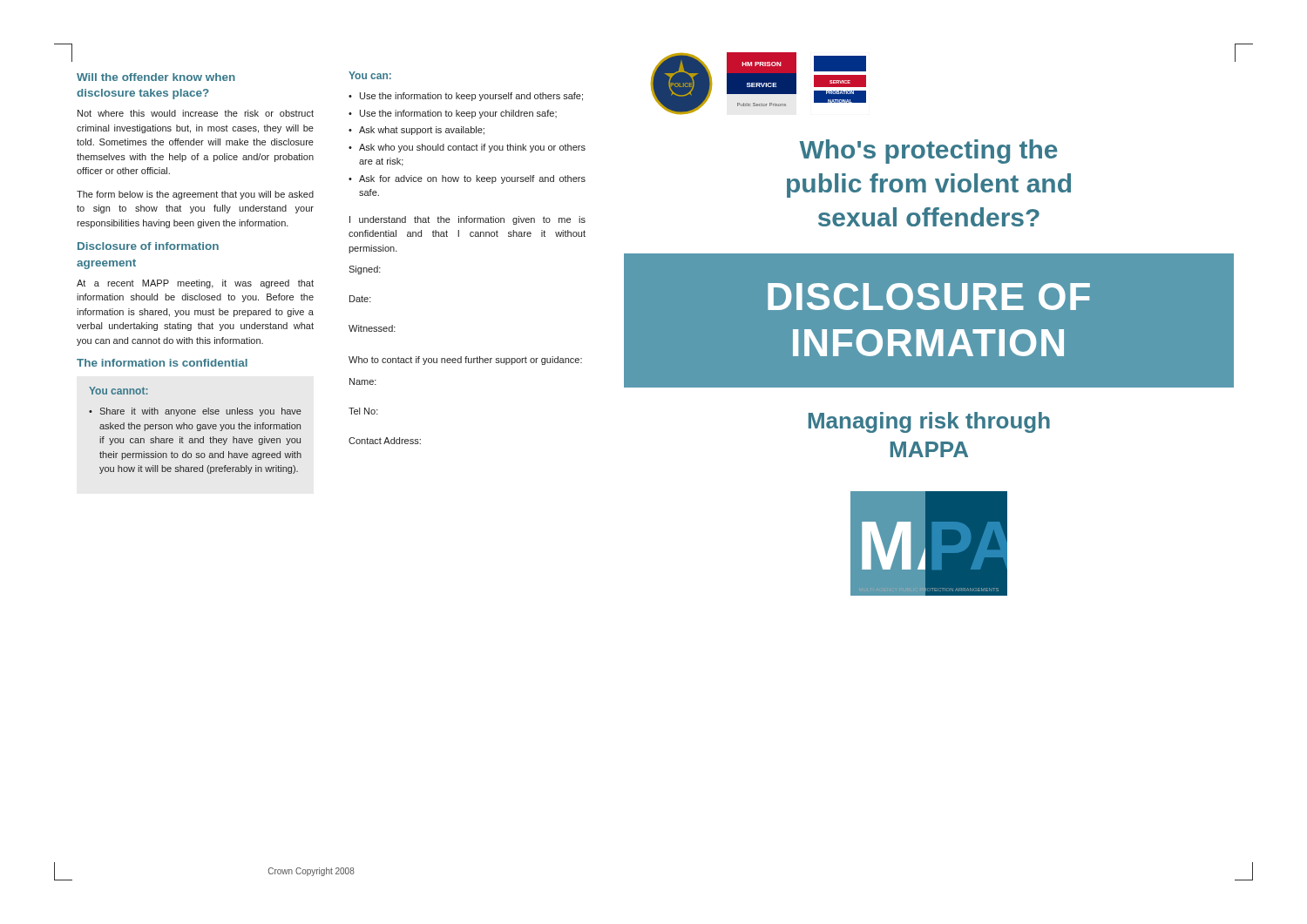Find the title that says "DISCLOSURE OF INFORMATION"

(929, 320)
